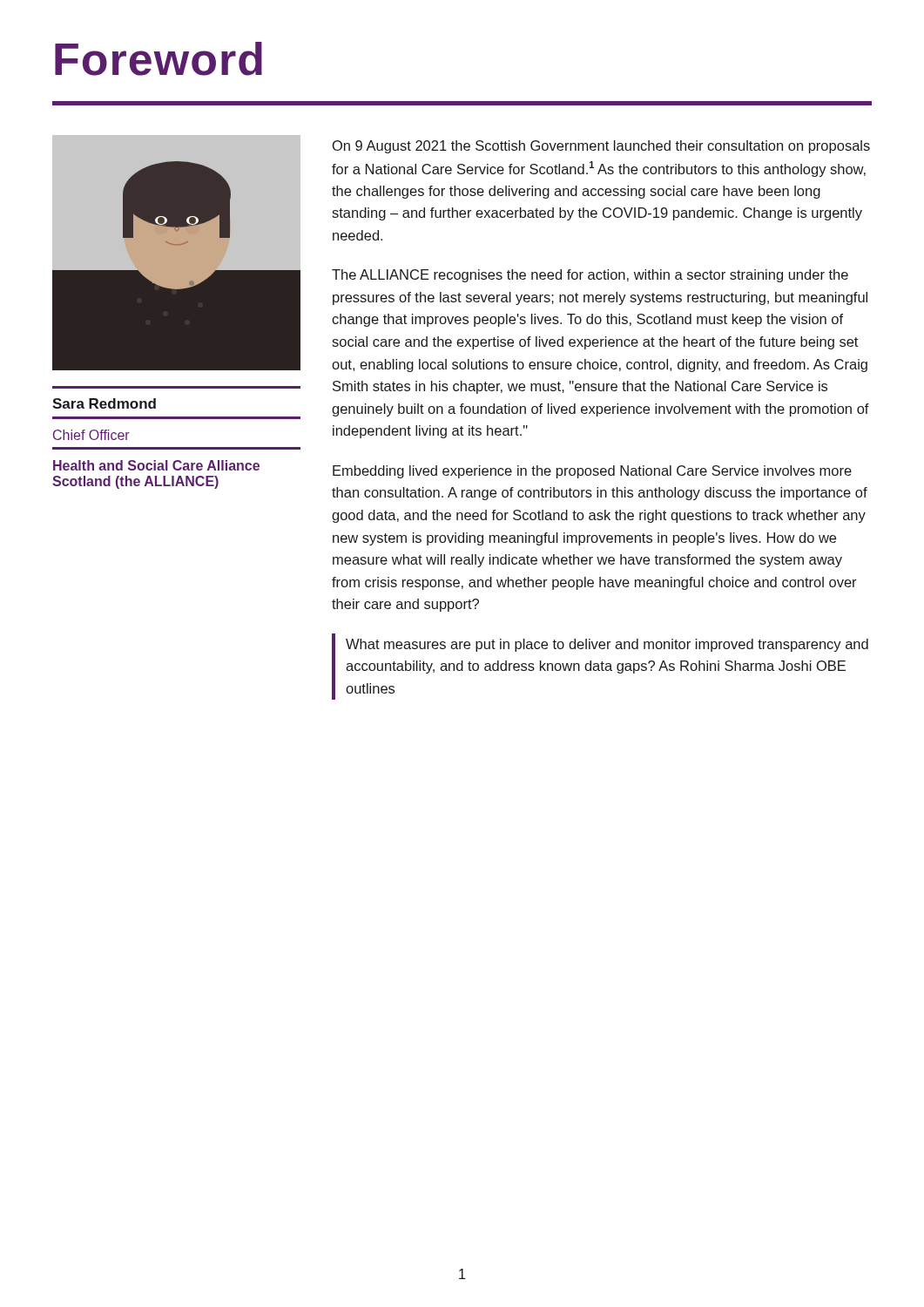Where does it say "Sara Redmond"?
Viewport: 924px width, 1307px height.
[105, 404]
